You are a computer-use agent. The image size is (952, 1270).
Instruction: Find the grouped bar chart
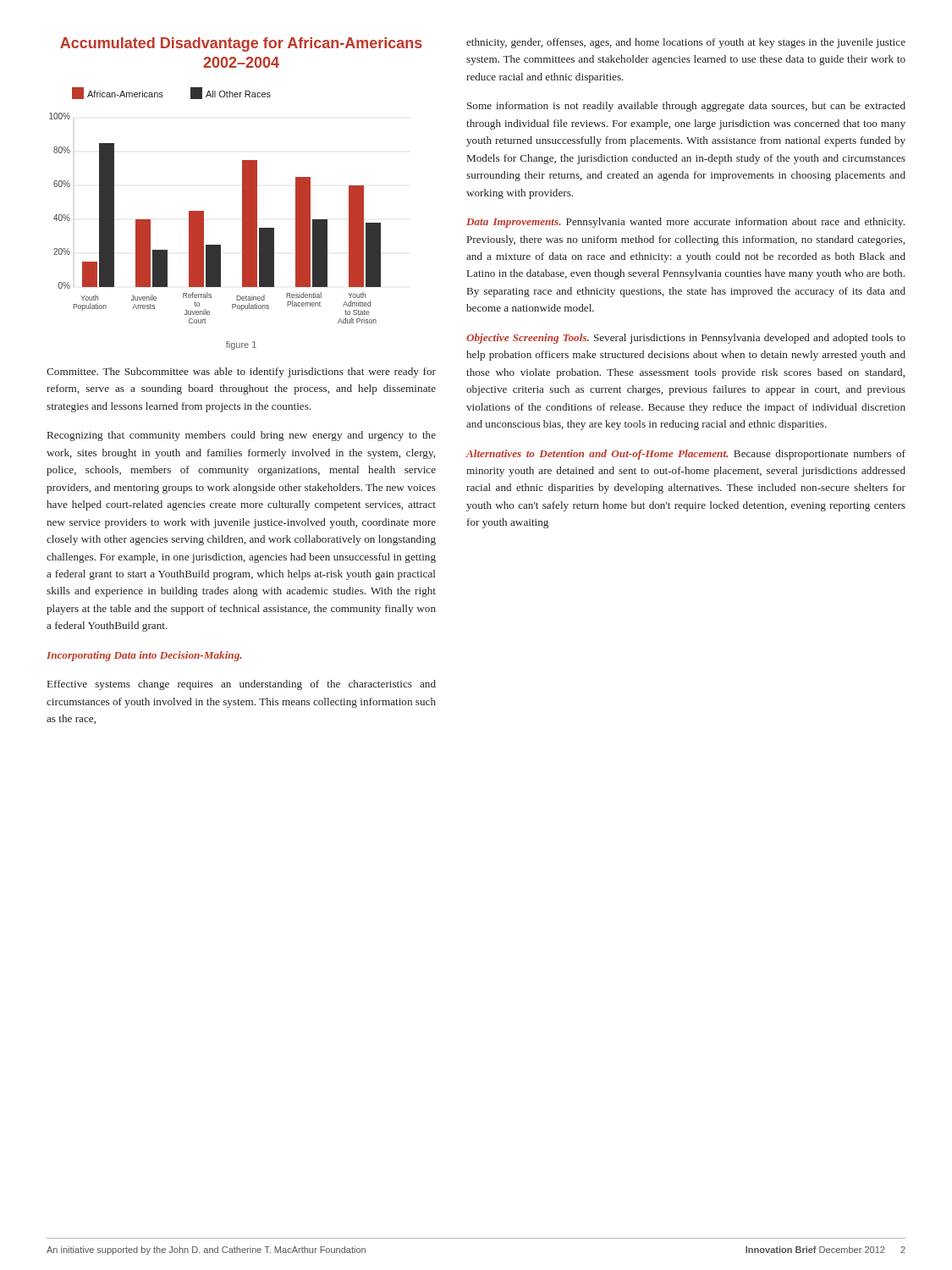241,192
